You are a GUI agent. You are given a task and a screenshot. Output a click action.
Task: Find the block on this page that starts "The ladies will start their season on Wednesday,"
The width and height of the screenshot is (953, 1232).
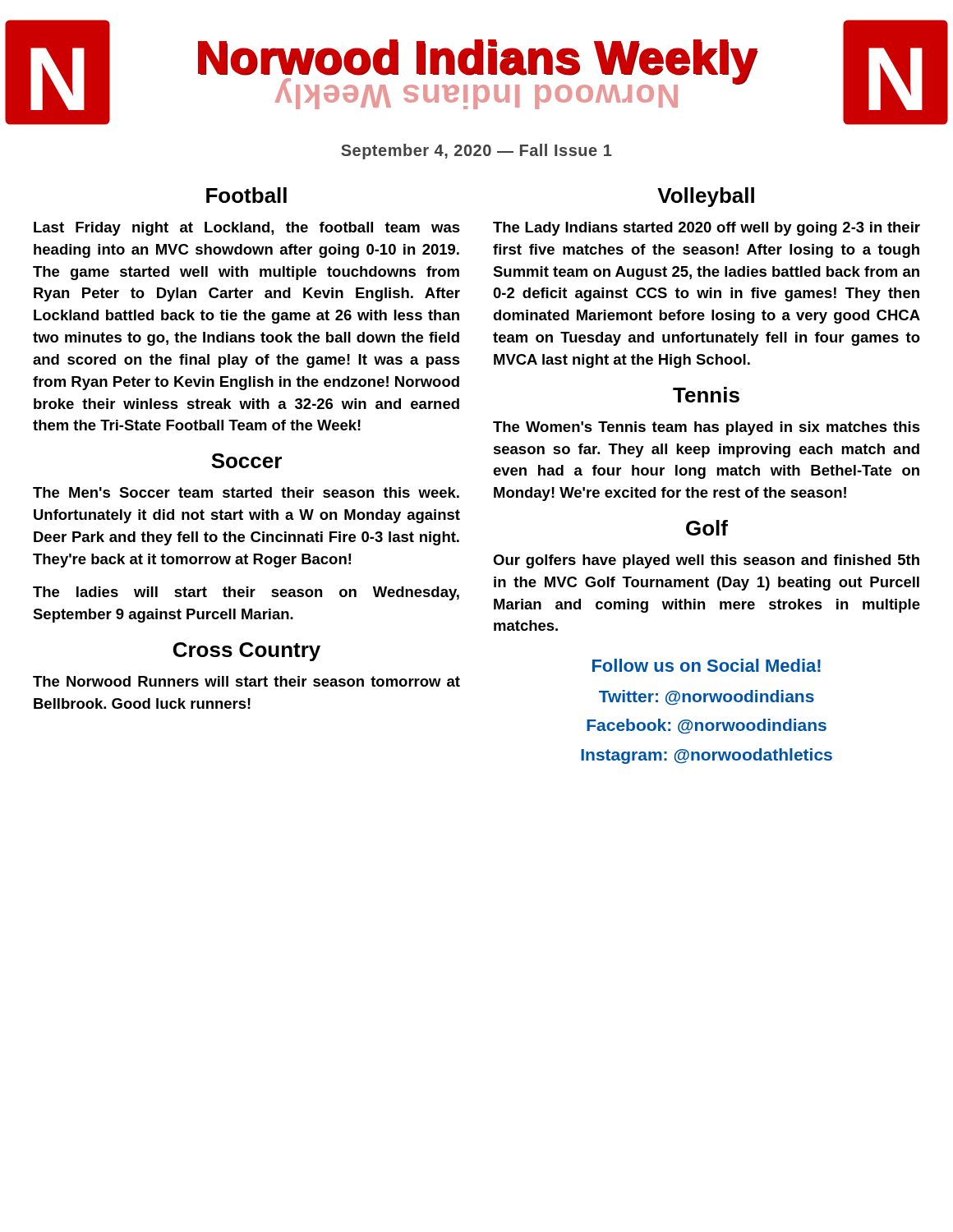(246, 603)
